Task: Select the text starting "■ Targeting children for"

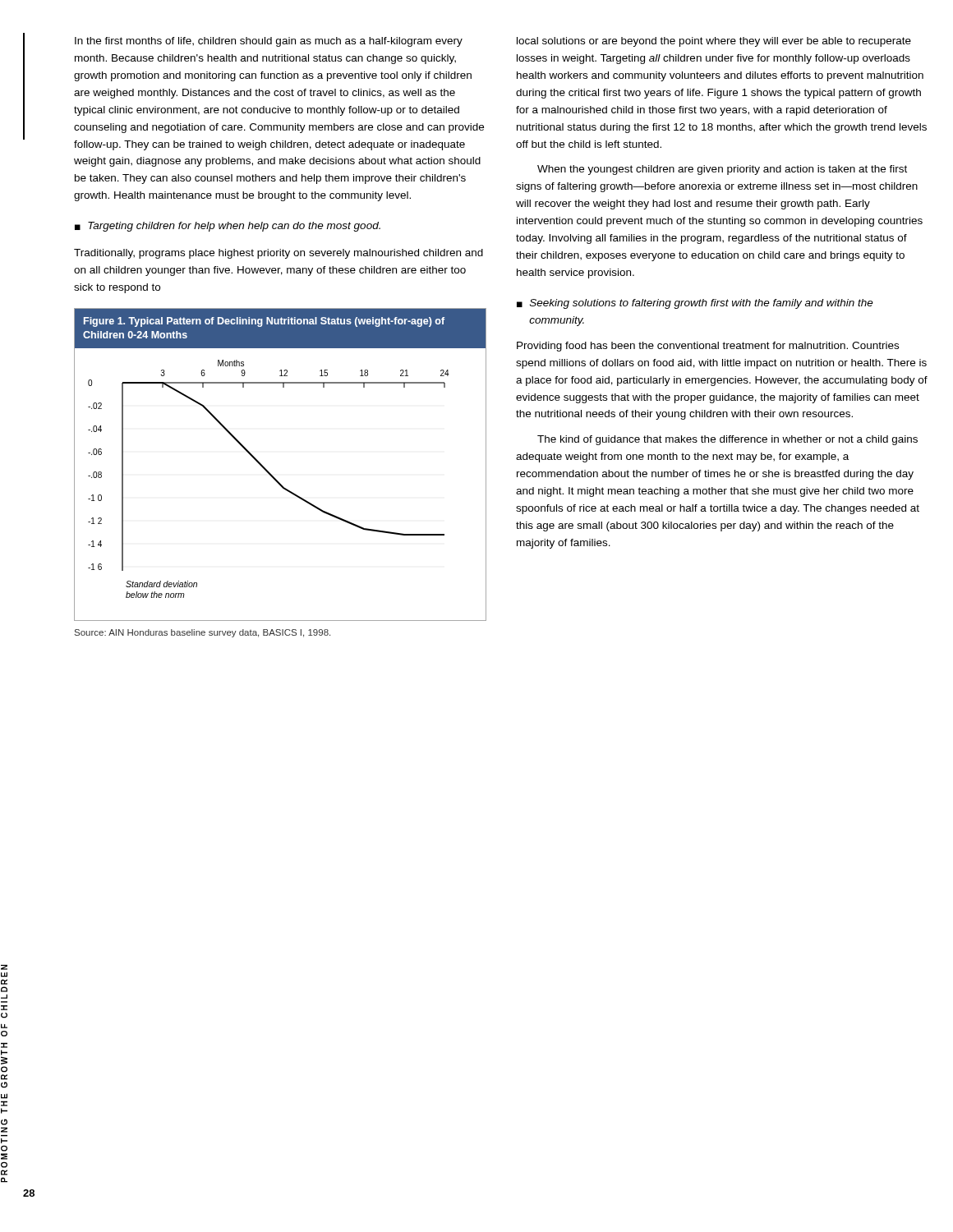Action: (x=228, y=227)
